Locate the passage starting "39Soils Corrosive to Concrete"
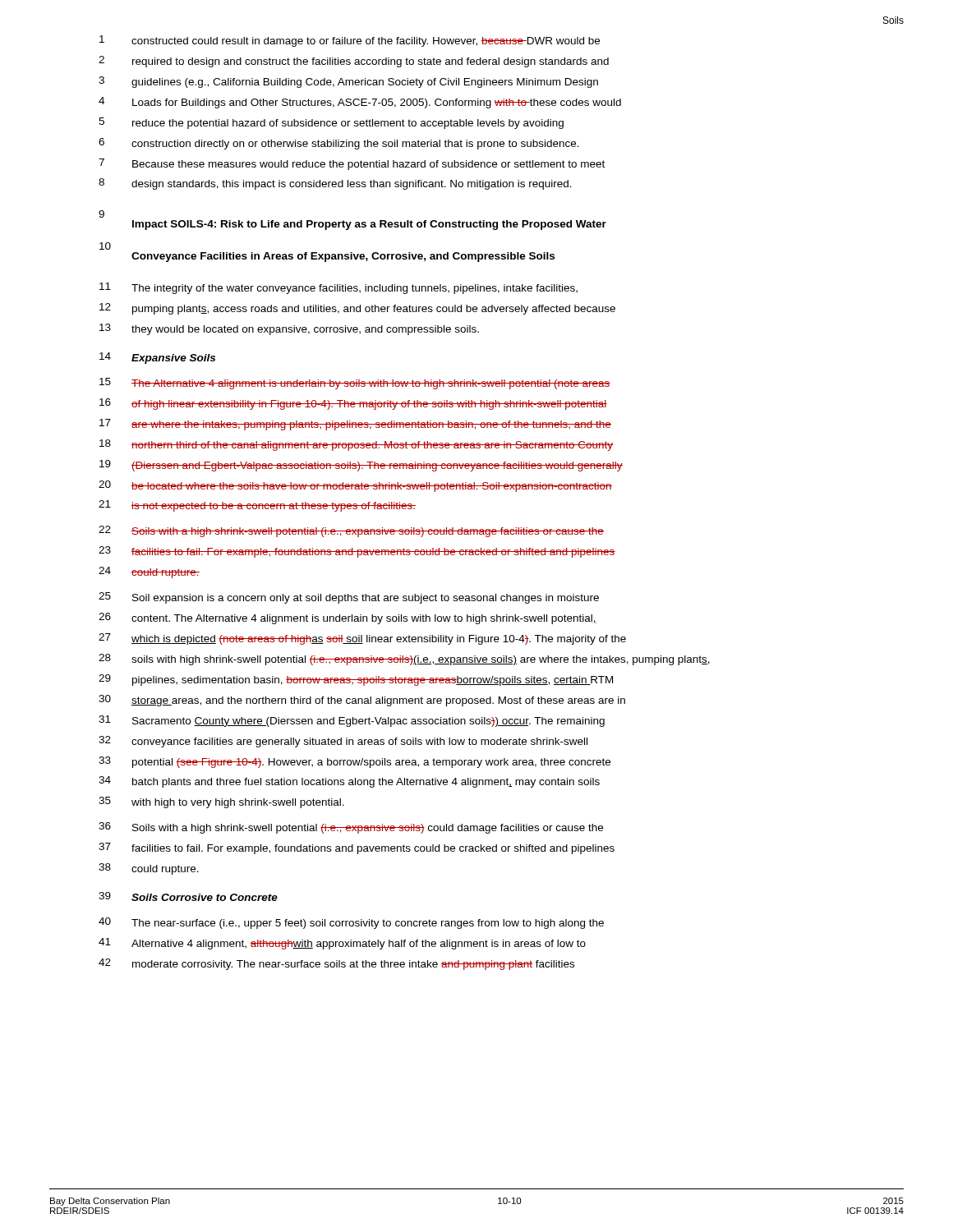Viewport: 953px width, 1232px height. 188,896
